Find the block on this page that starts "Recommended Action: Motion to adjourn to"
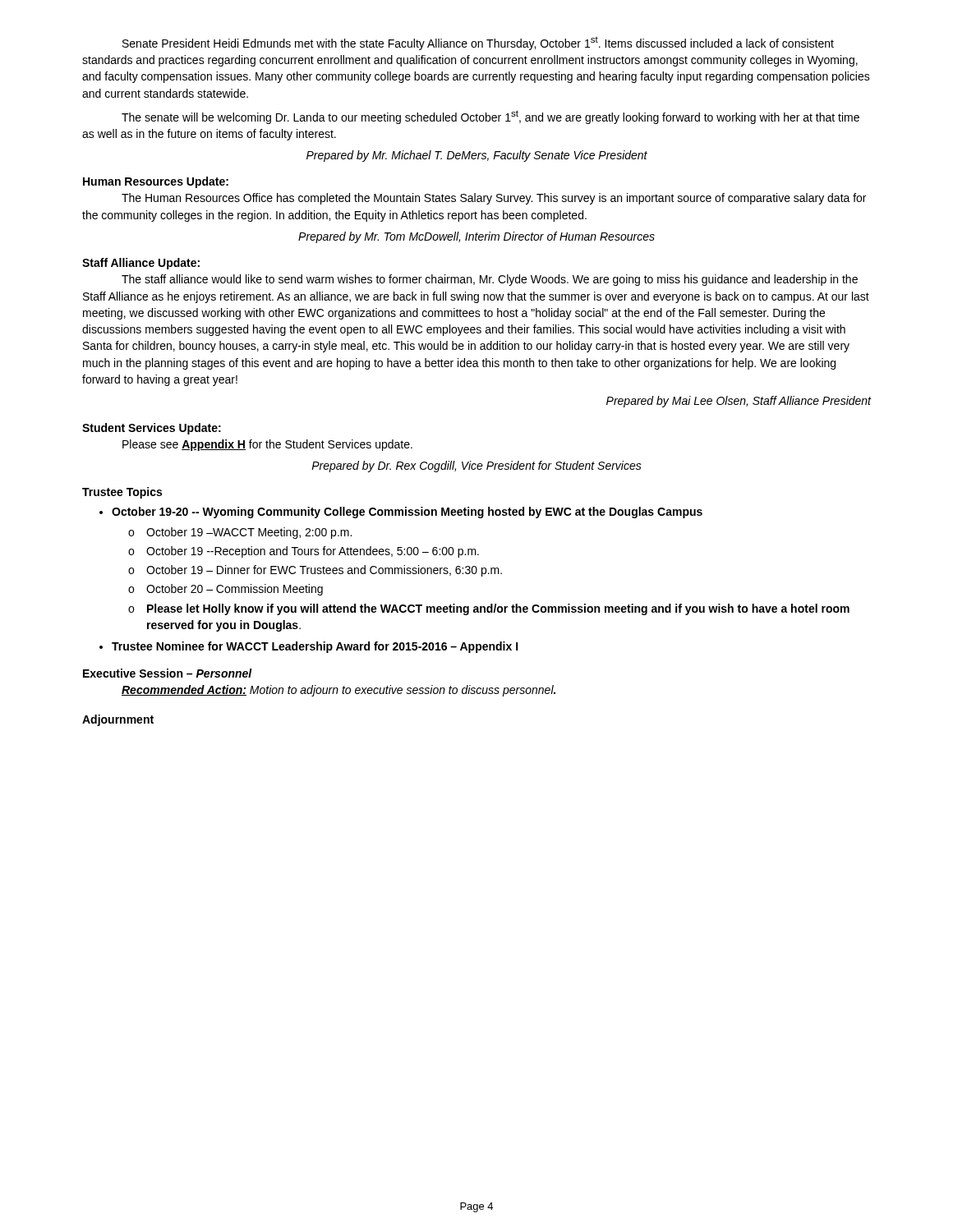The height and width of the screenshot is (1232, 953). click(x=339, y=690)
